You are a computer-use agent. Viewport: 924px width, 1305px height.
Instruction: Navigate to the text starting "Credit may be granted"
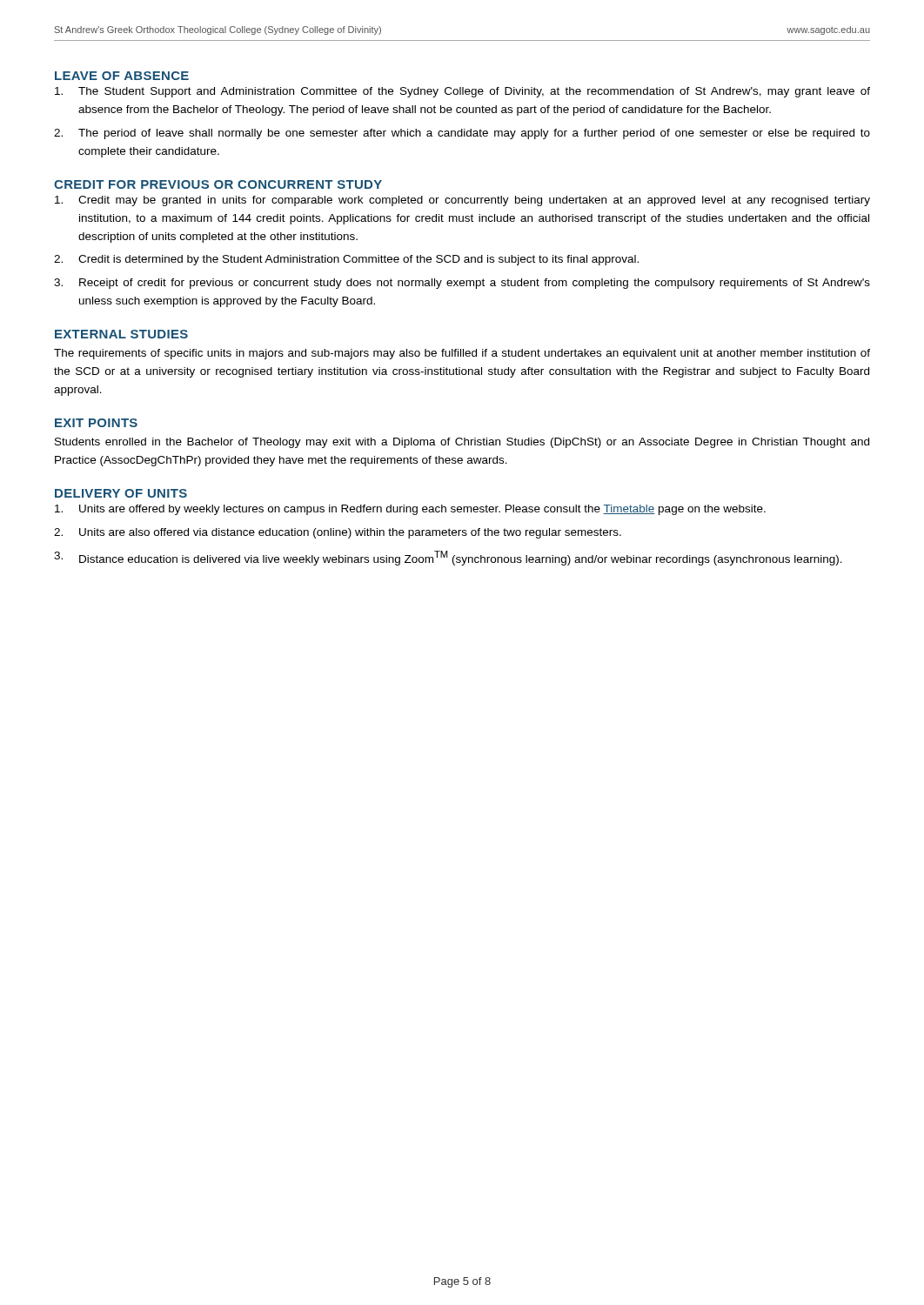462,218
